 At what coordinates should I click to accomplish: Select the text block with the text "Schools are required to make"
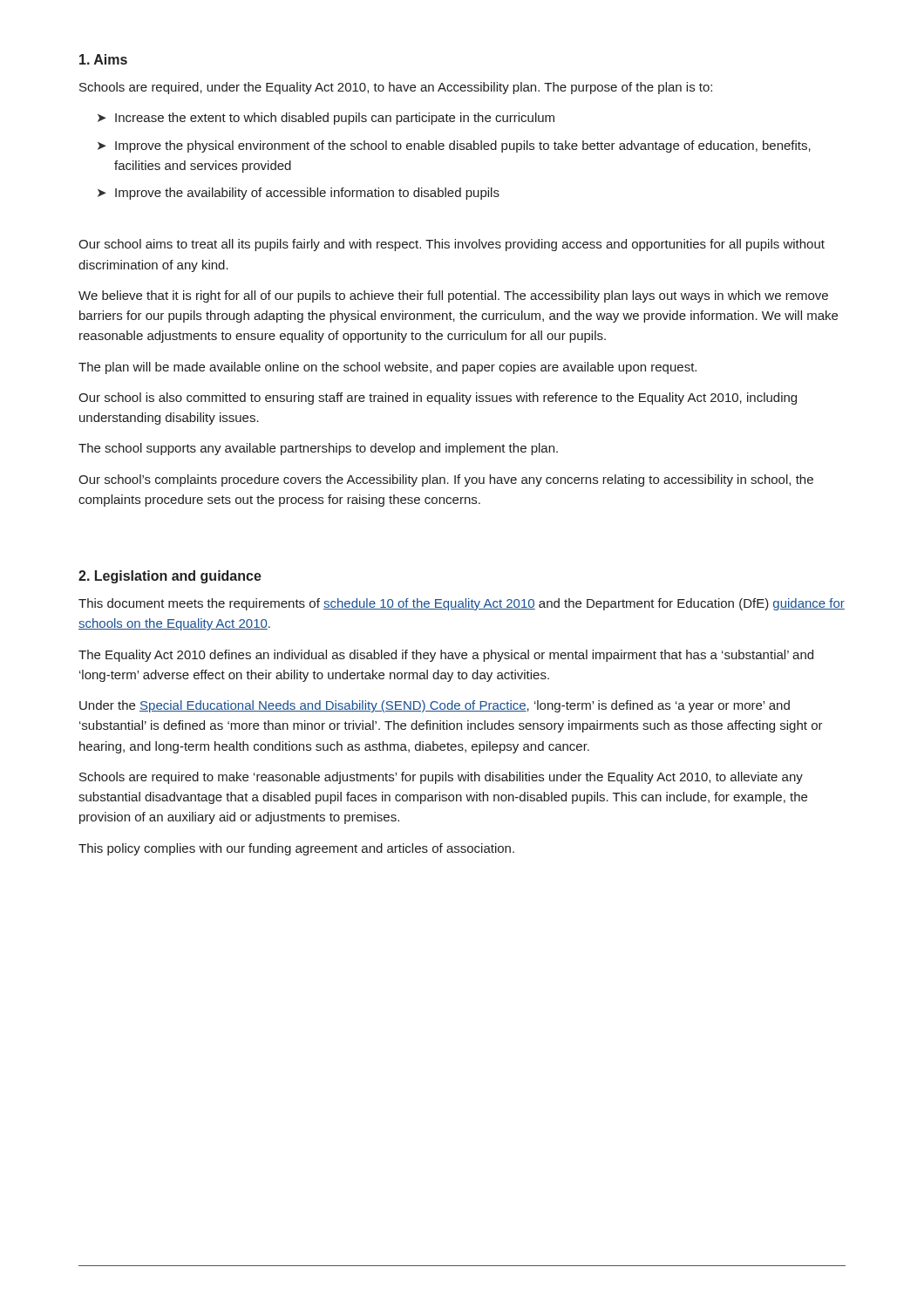point(443,797)
